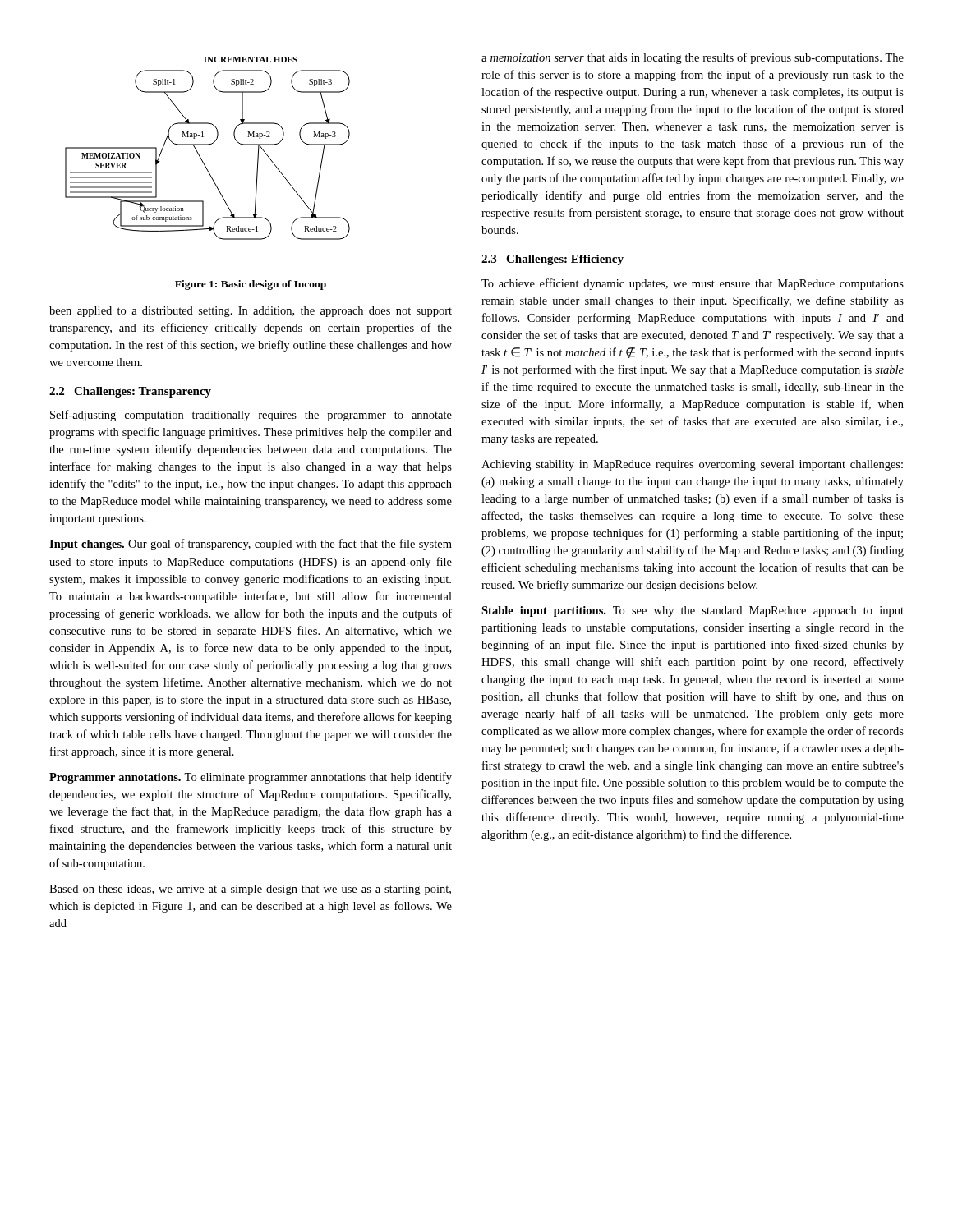The image size is (953, 1232).
Task: Click on the block starting "2.2 Challenges: Transparency"
Action: [130, 392]
